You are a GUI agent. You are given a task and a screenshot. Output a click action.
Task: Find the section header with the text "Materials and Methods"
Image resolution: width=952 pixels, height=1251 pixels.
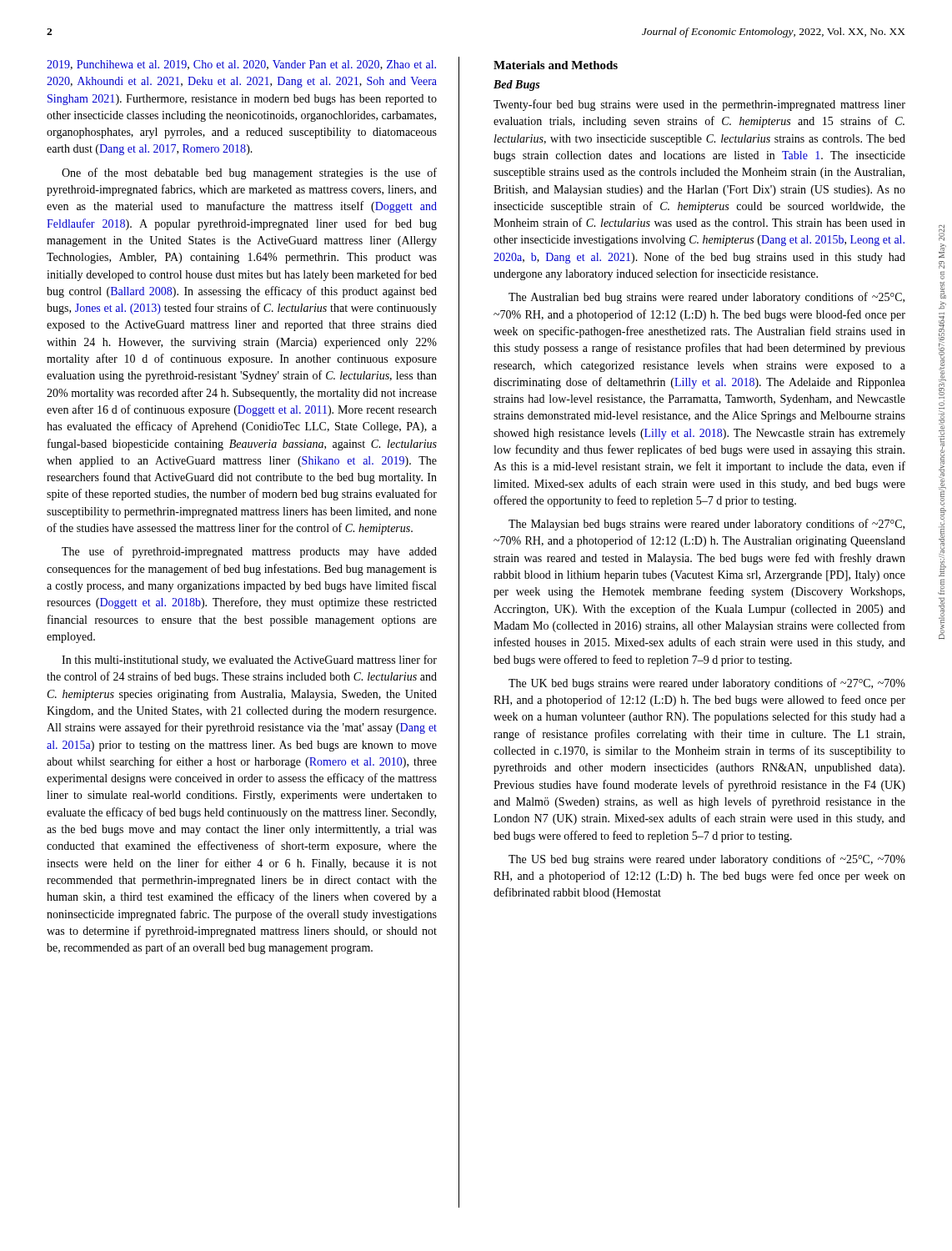[556, 65]
